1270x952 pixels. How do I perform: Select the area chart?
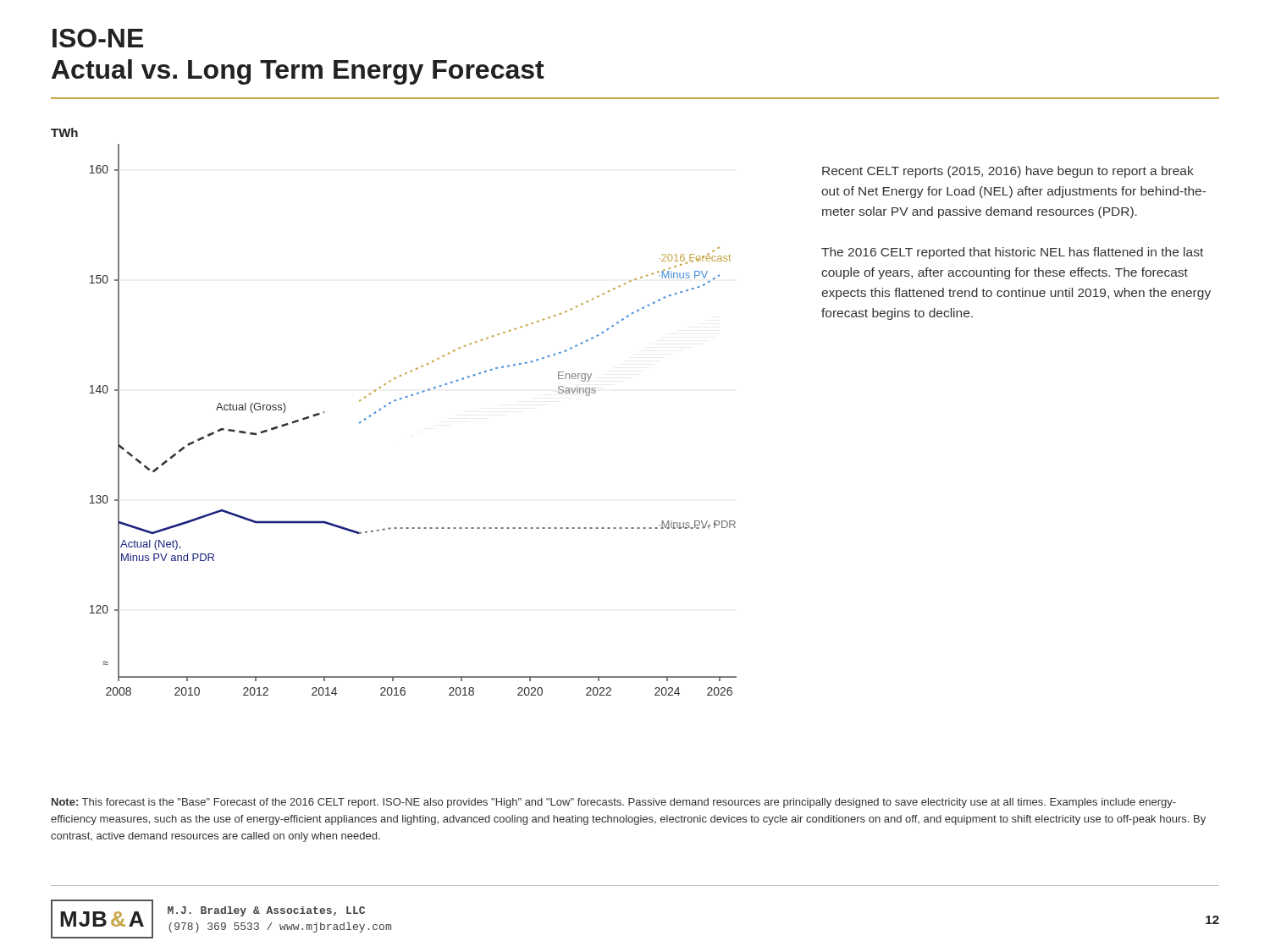pos(419,444)
